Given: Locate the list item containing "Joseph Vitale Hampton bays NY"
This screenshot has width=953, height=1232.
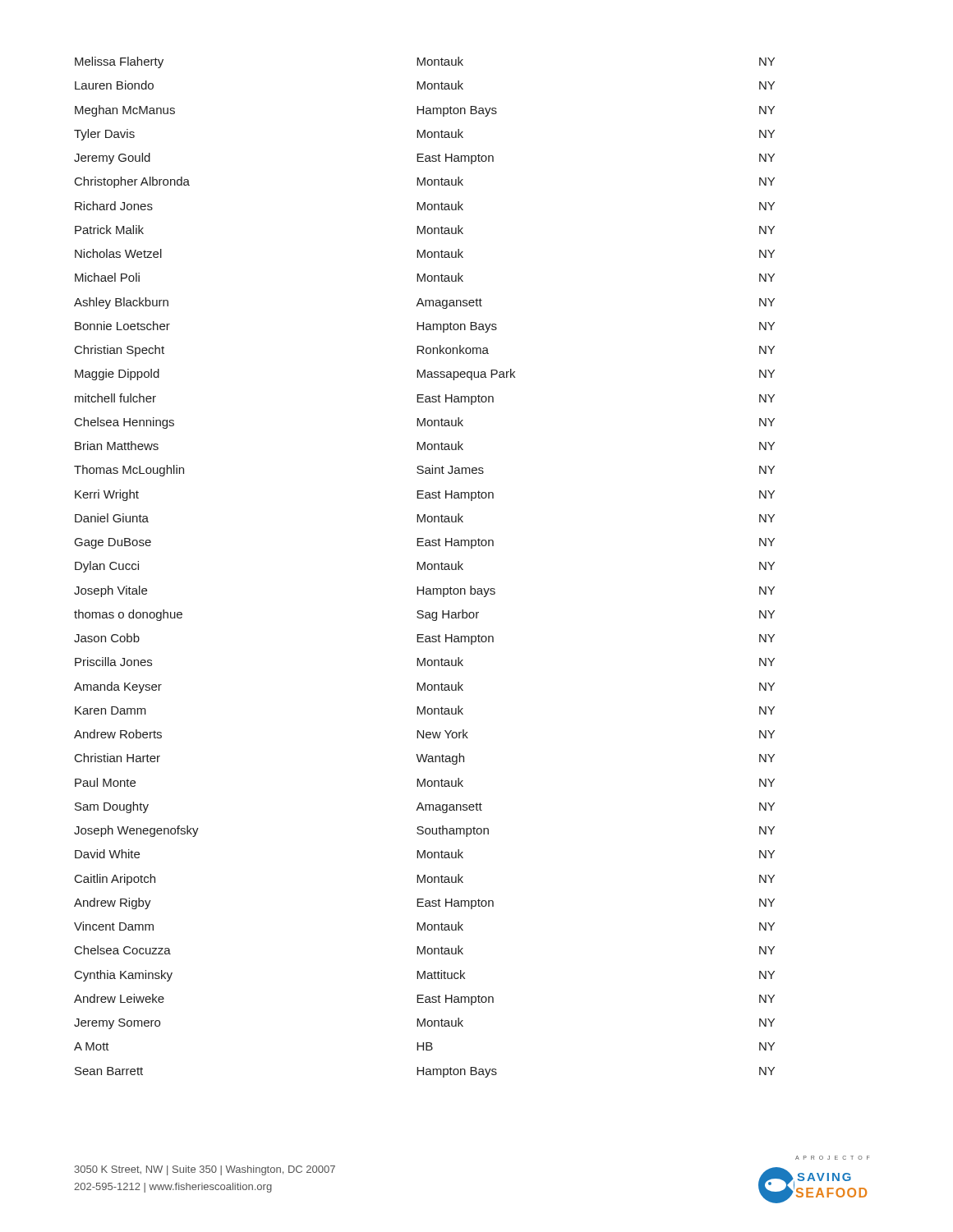Looking at the screenshot, I should (x=476, y=590).
